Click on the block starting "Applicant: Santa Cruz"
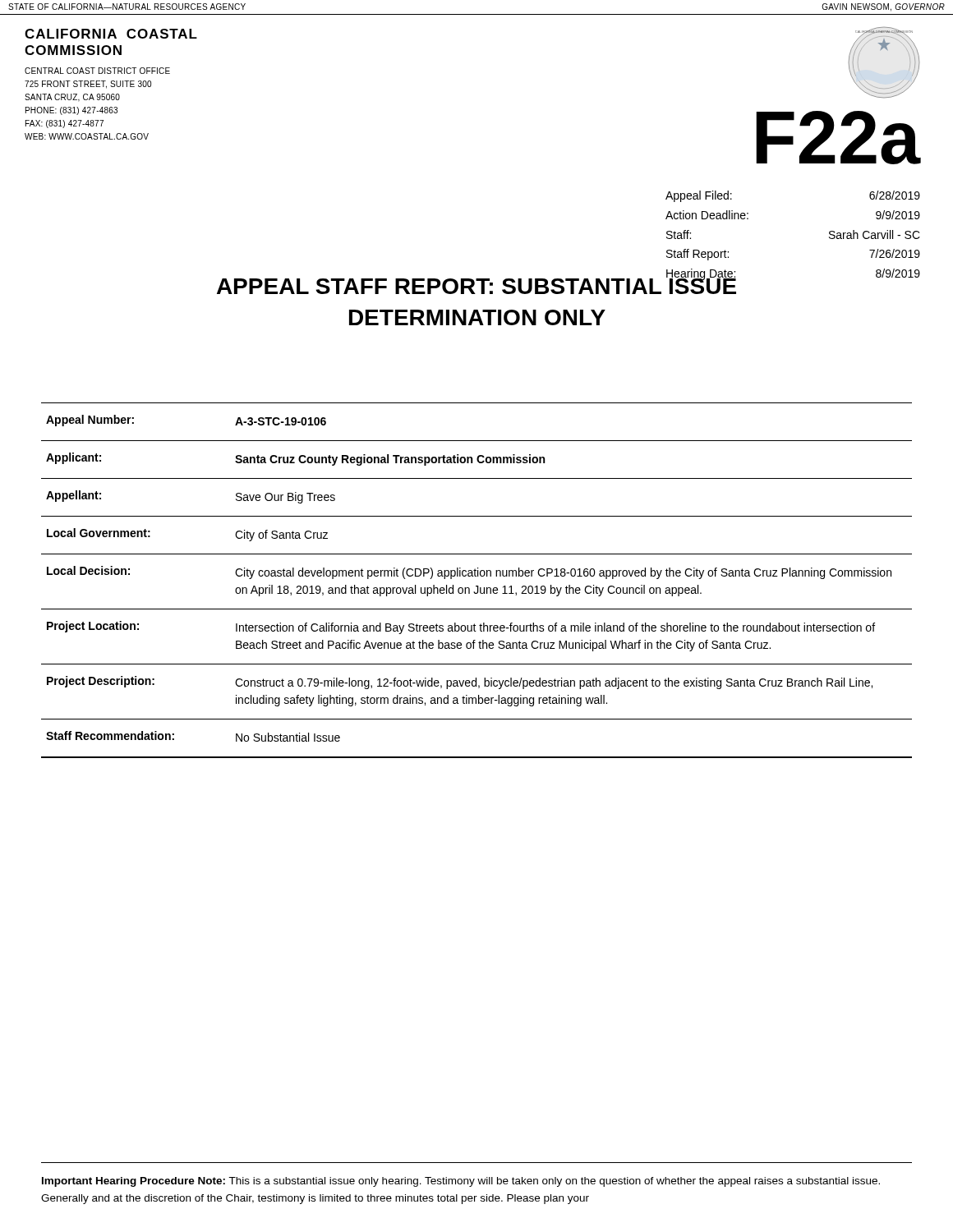This screenshot has width=953, height=1232. coord(476,460)
